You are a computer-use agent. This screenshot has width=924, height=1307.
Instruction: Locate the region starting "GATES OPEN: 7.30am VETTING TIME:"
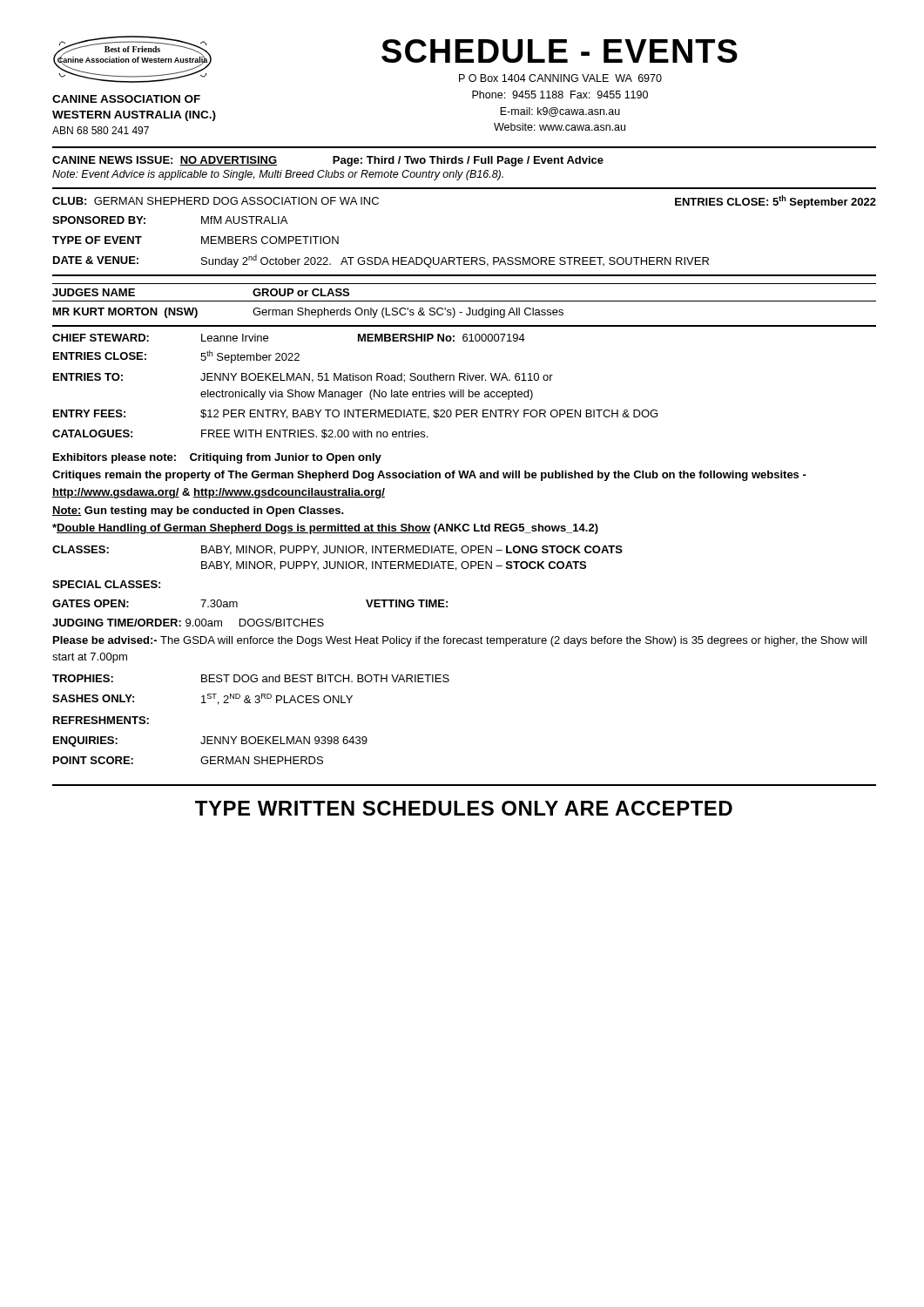click(87, 603)
